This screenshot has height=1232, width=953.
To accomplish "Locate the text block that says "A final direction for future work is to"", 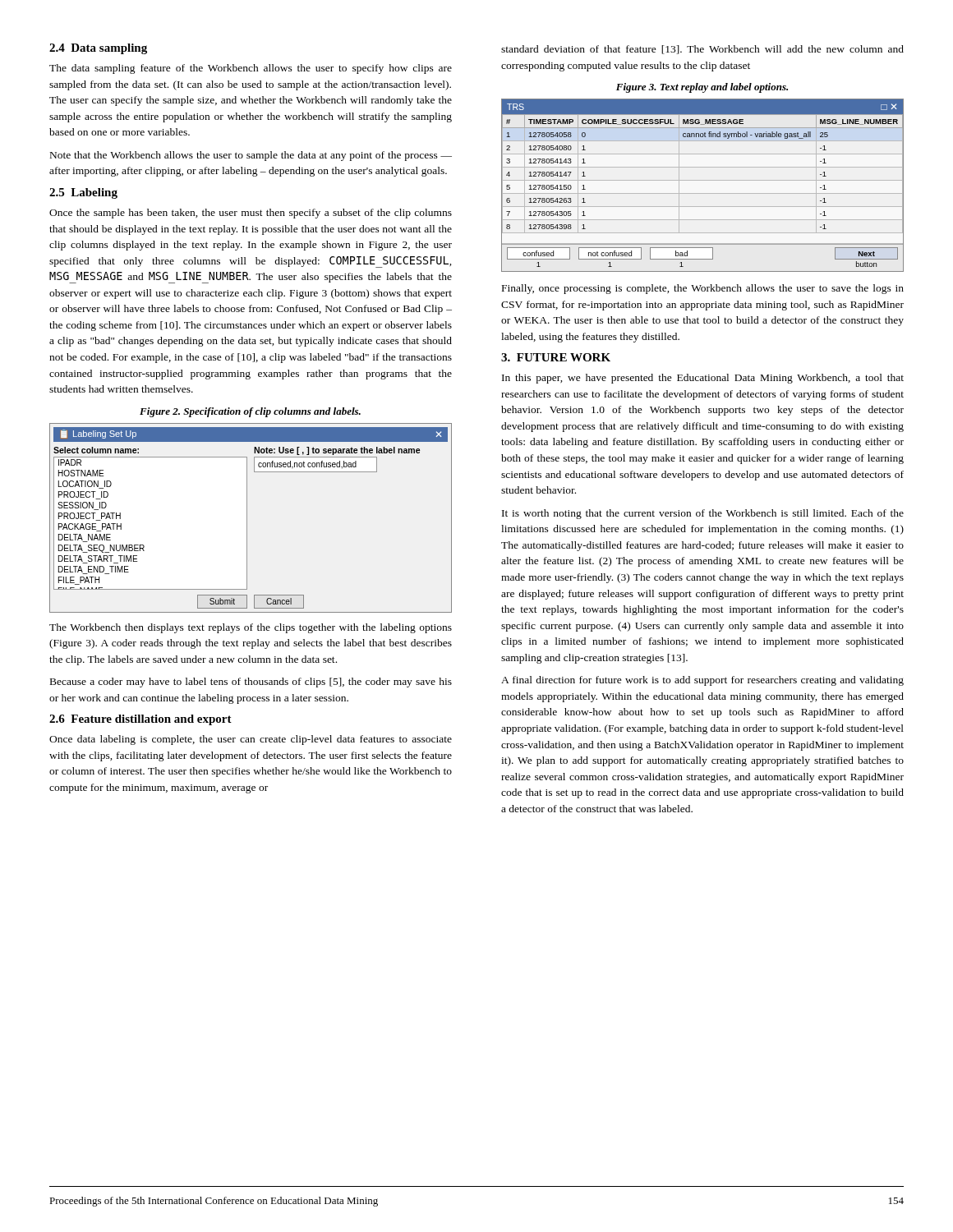I will point(702,744).
